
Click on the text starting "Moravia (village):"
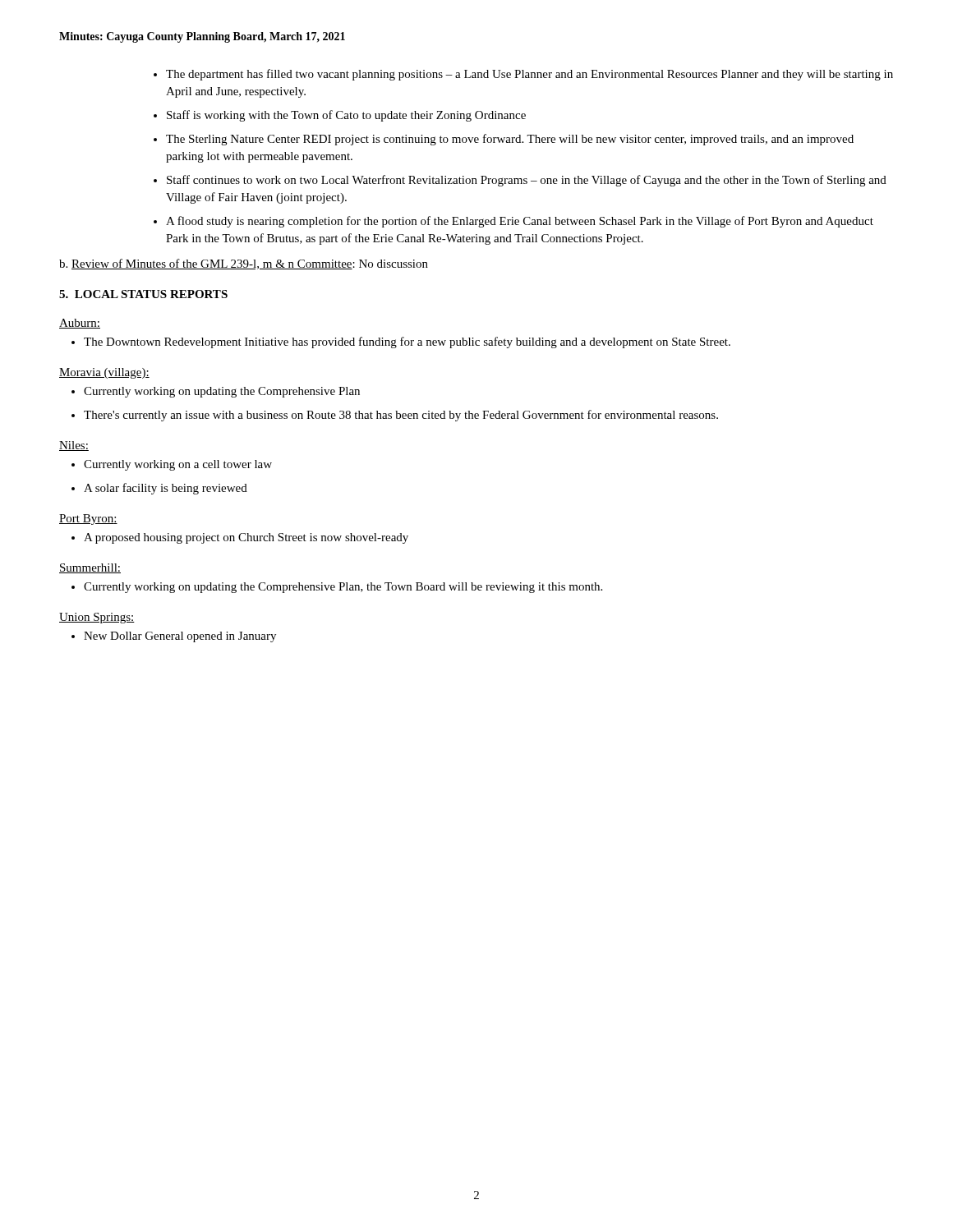(104, 372)
